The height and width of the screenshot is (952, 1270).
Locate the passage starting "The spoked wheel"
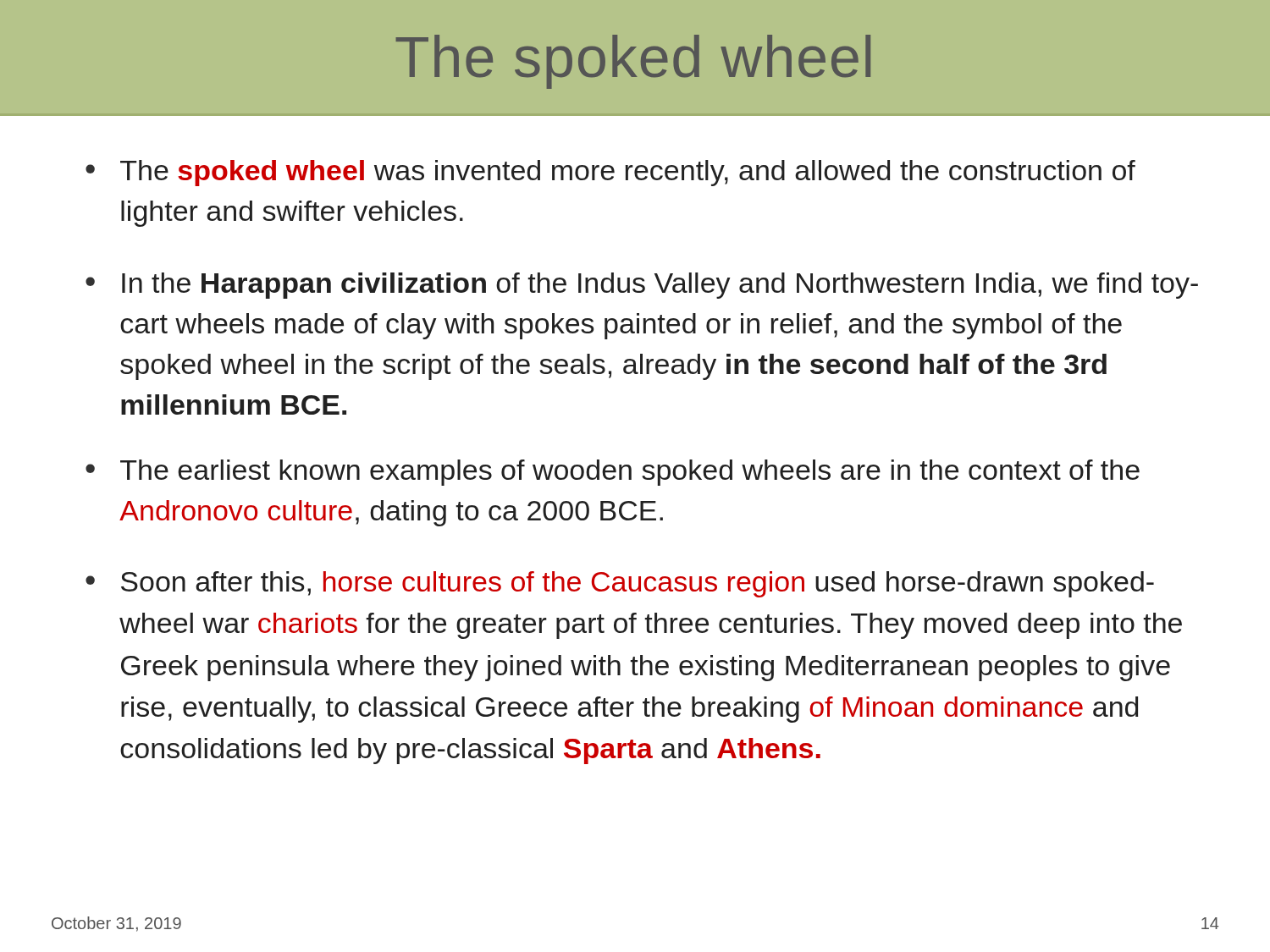click(x=635, y=57)
